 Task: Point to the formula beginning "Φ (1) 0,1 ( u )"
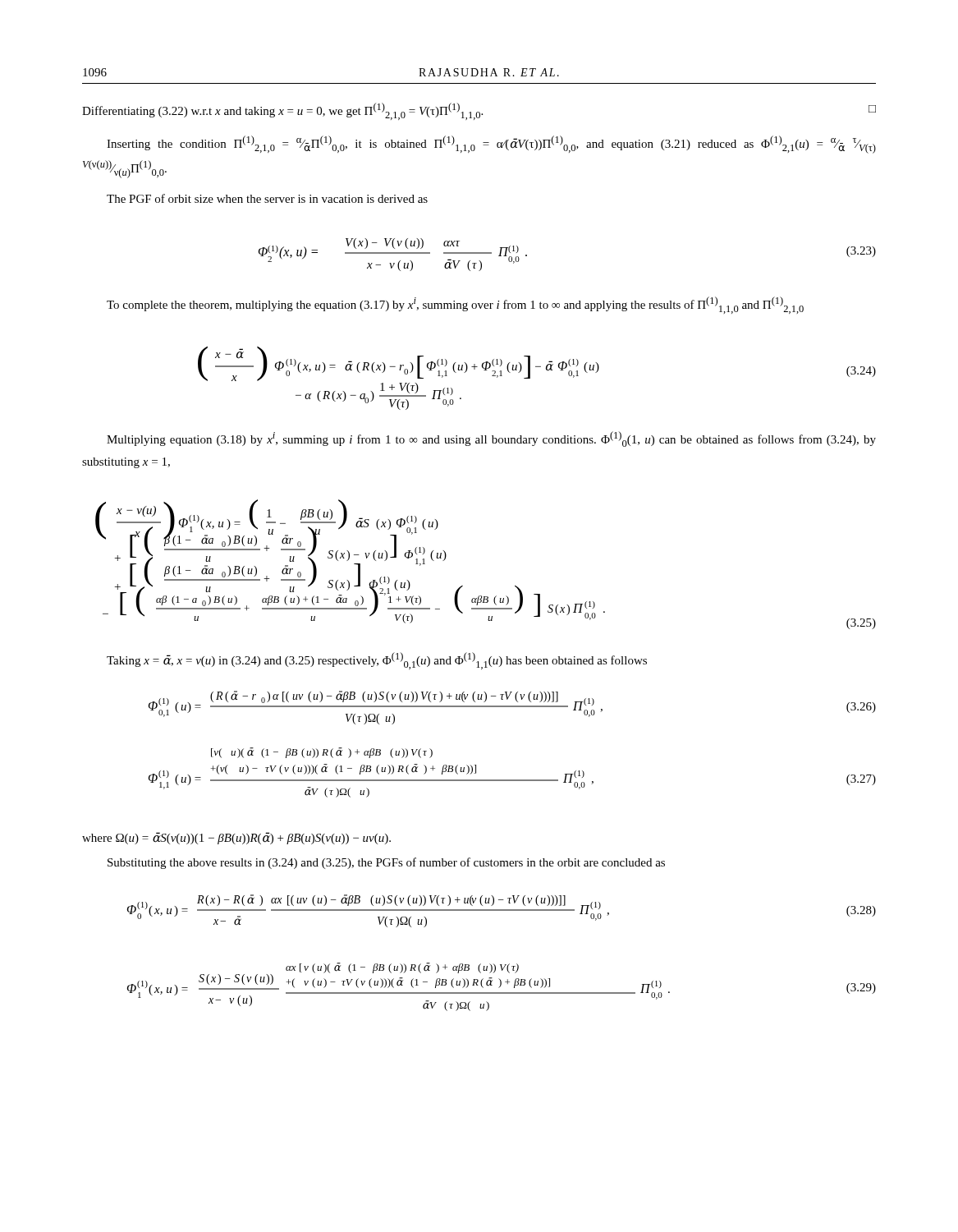[512, 706]
